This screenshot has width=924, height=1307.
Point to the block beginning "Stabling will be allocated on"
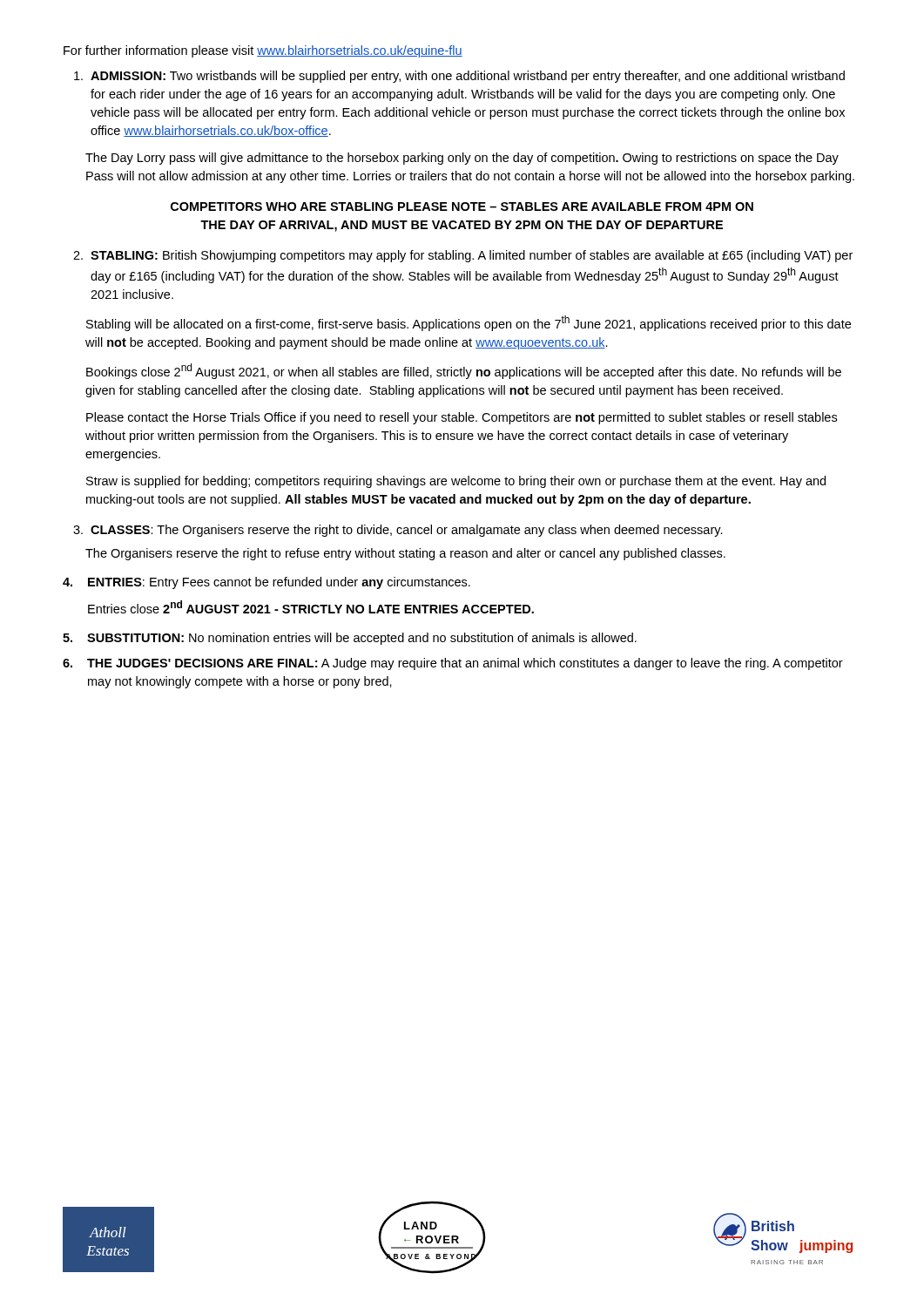[x=468, y=331]
